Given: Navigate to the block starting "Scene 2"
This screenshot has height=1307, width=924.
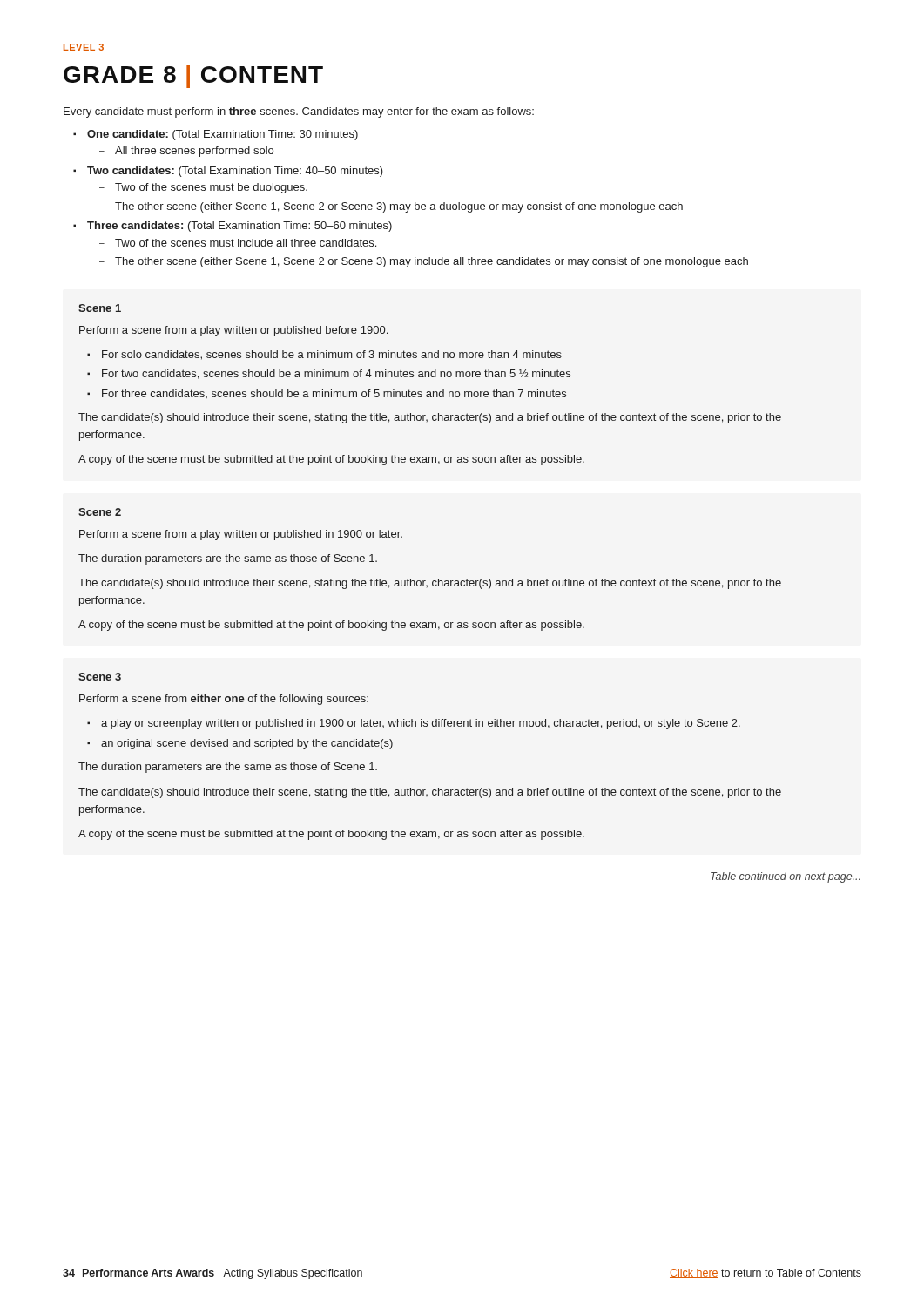Looking at the screenshot, I should coord(100,512).
